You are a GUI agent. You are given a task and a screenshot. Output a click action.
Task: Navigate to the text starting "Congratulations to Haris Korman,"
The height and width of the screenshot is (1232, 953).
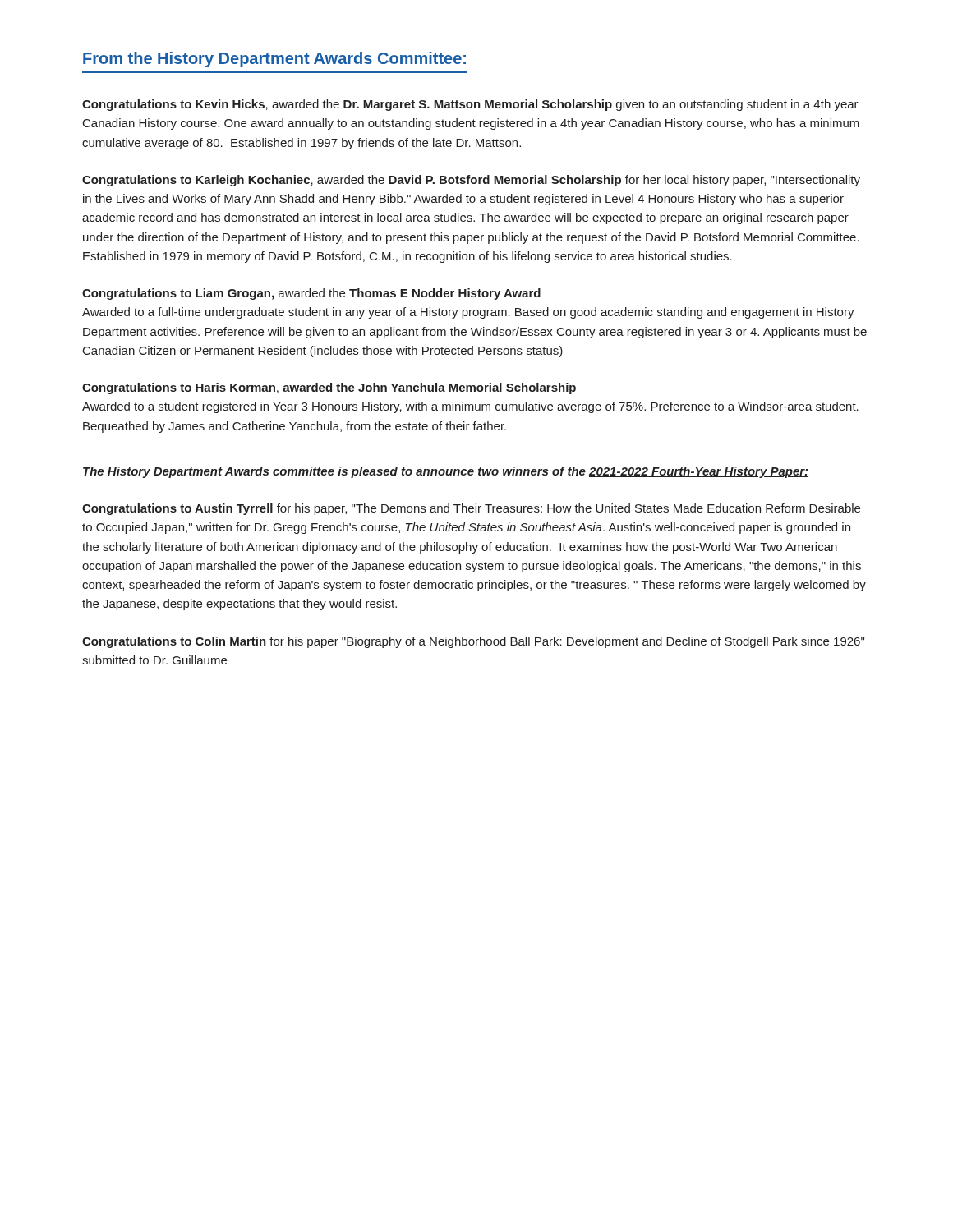tap(471, 406)
